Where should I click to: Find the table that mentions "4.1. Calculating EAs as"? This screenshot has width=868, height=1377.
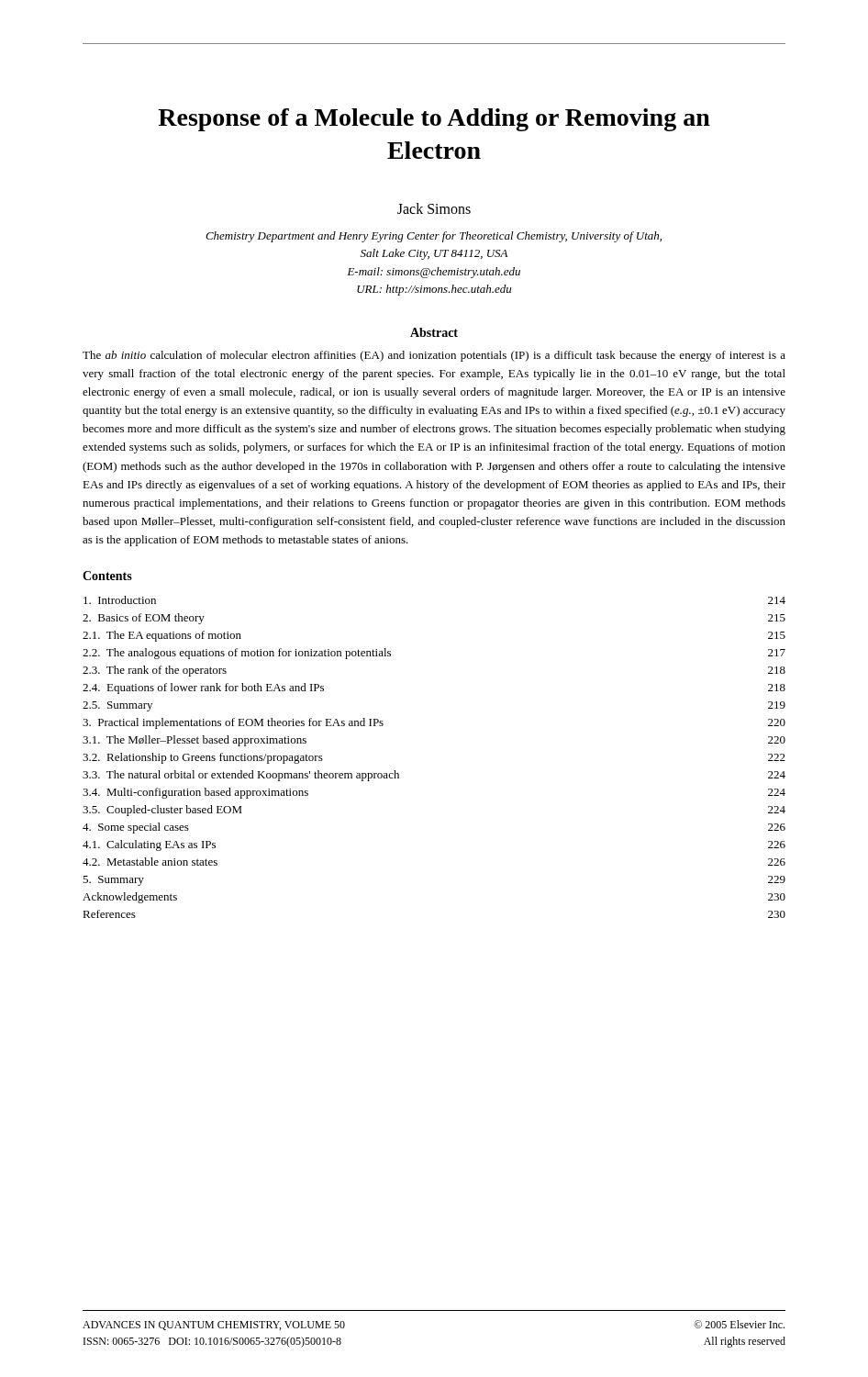[434, 757]
